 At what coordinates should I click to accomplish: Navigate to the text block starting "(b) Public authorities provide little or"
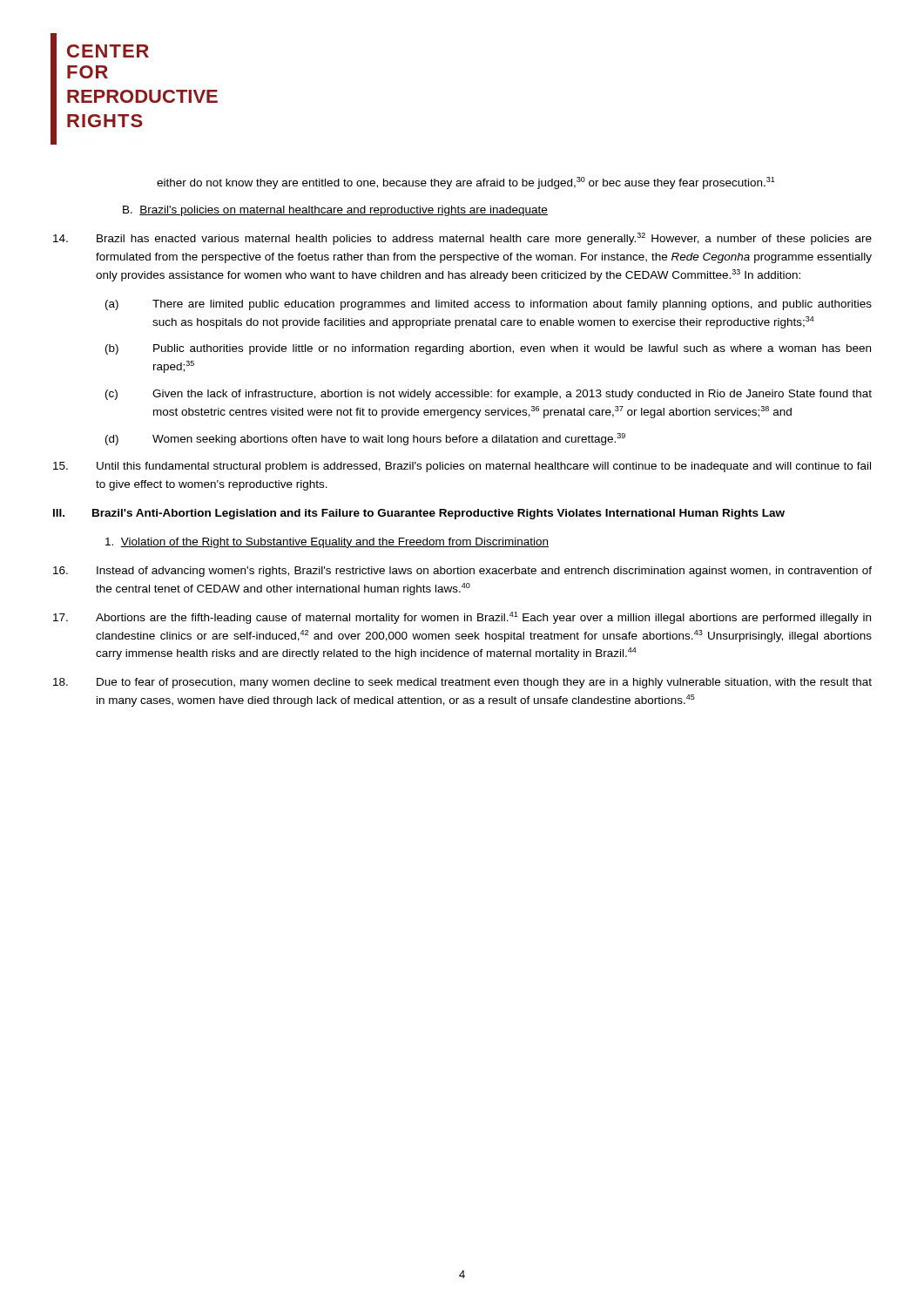[488, 358]
